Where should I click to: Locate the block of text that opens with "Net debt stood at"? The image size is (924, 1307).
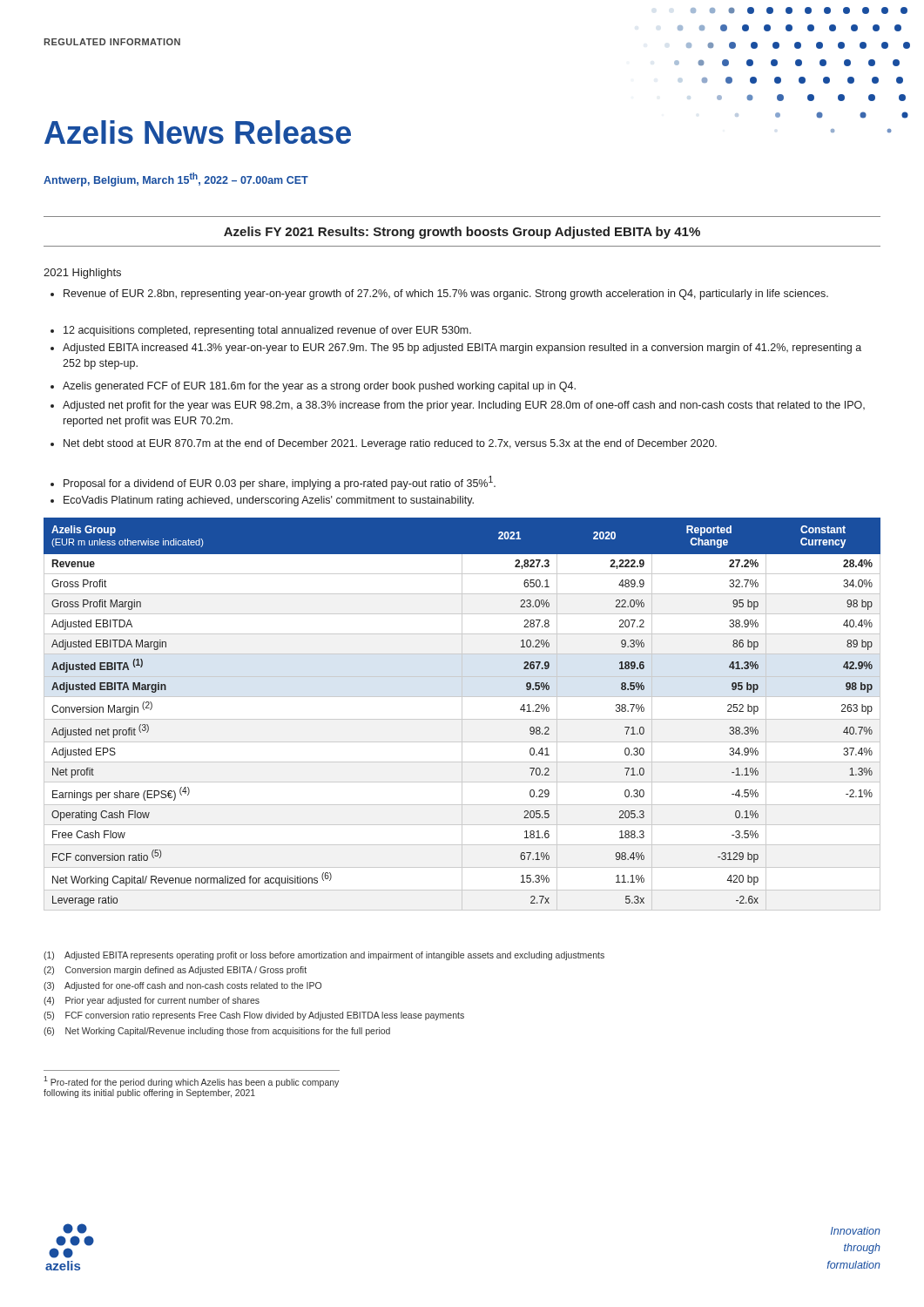click(462, 444)
